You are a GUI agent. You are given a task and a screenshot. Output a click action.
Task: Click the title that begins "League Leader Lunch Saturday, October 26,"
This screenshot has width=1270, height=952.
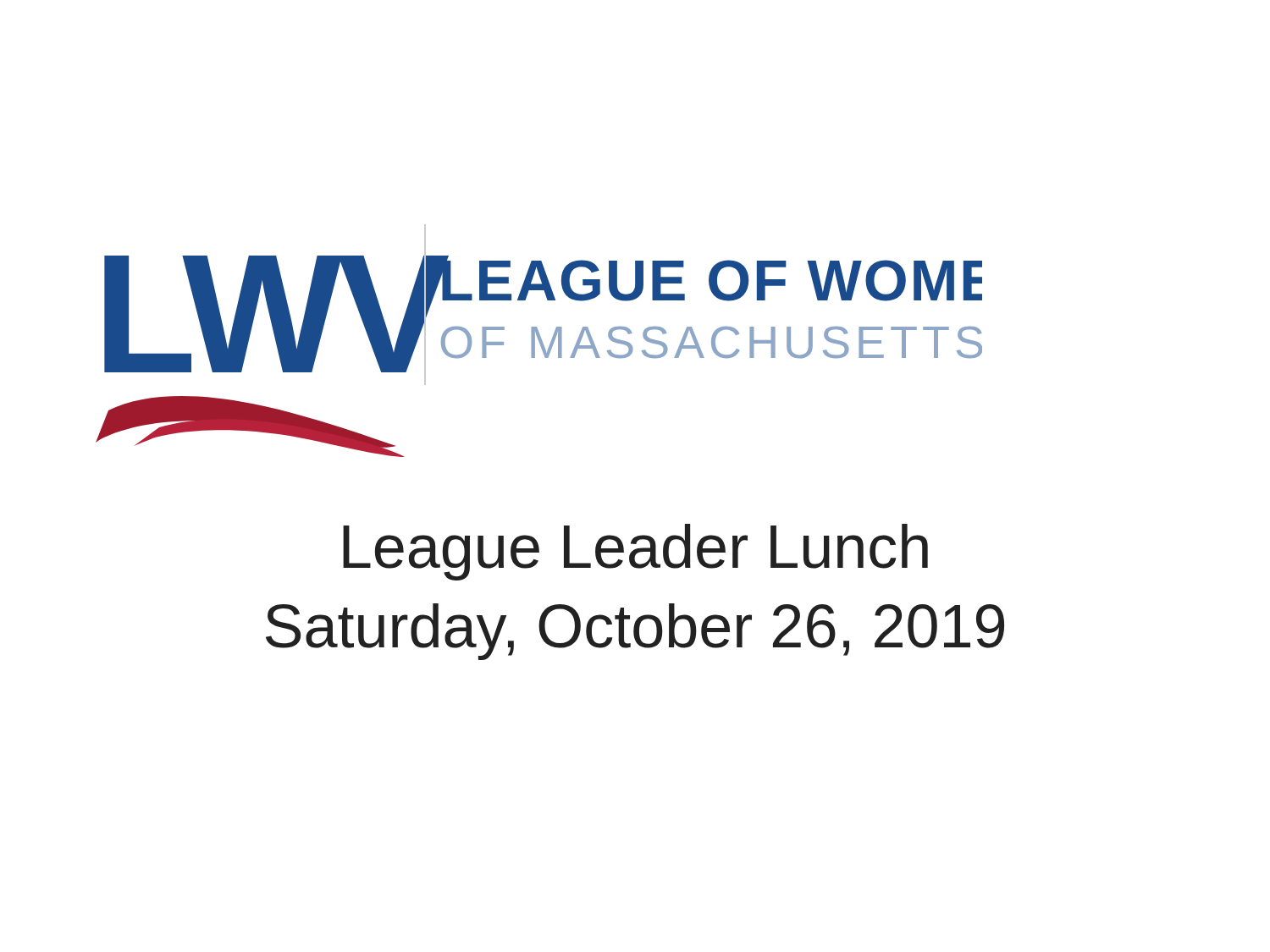pyautogui.click(x=635, y=587)
